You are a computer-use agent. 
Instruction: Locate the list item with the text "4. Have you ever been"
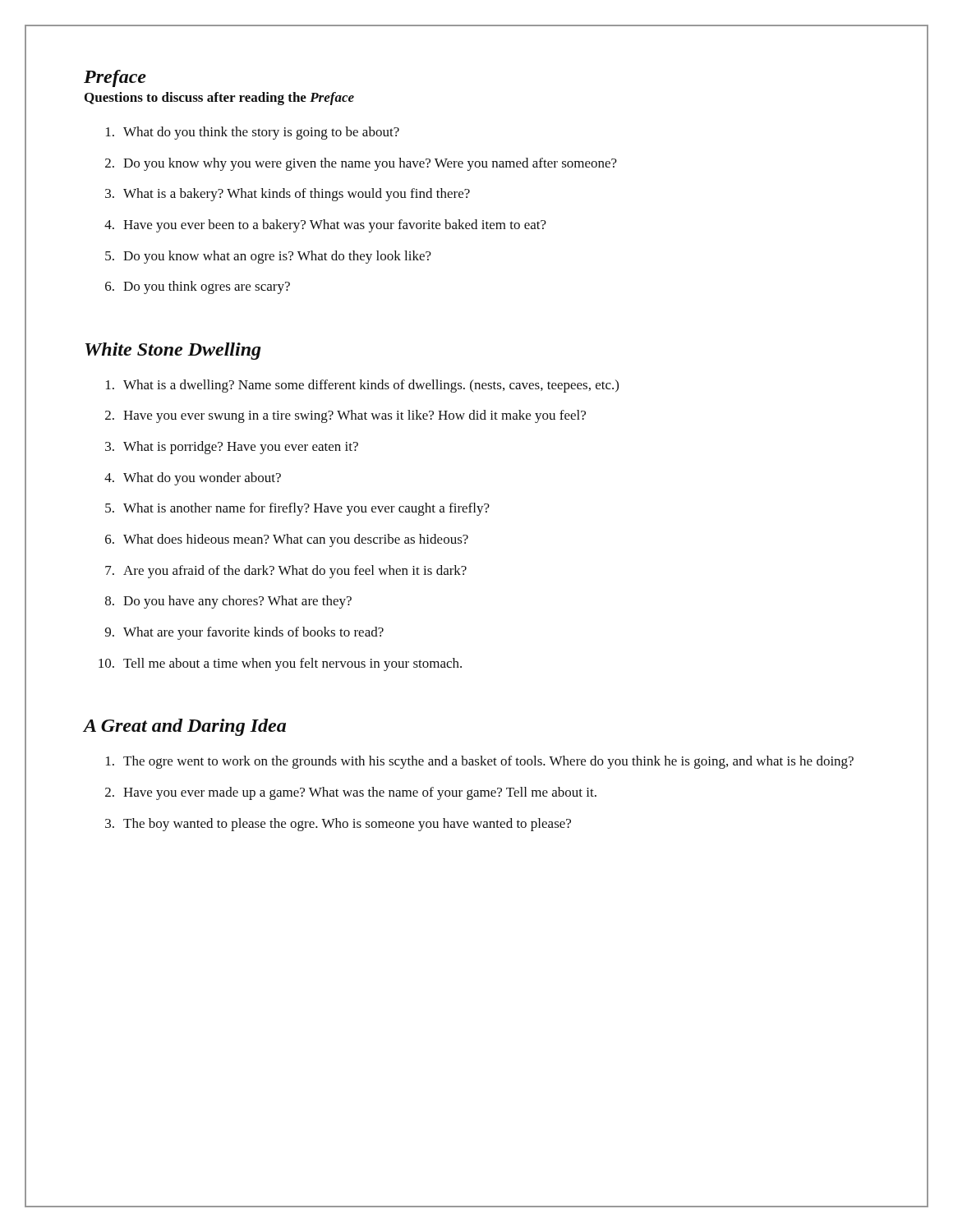click(x=476, y=225)
